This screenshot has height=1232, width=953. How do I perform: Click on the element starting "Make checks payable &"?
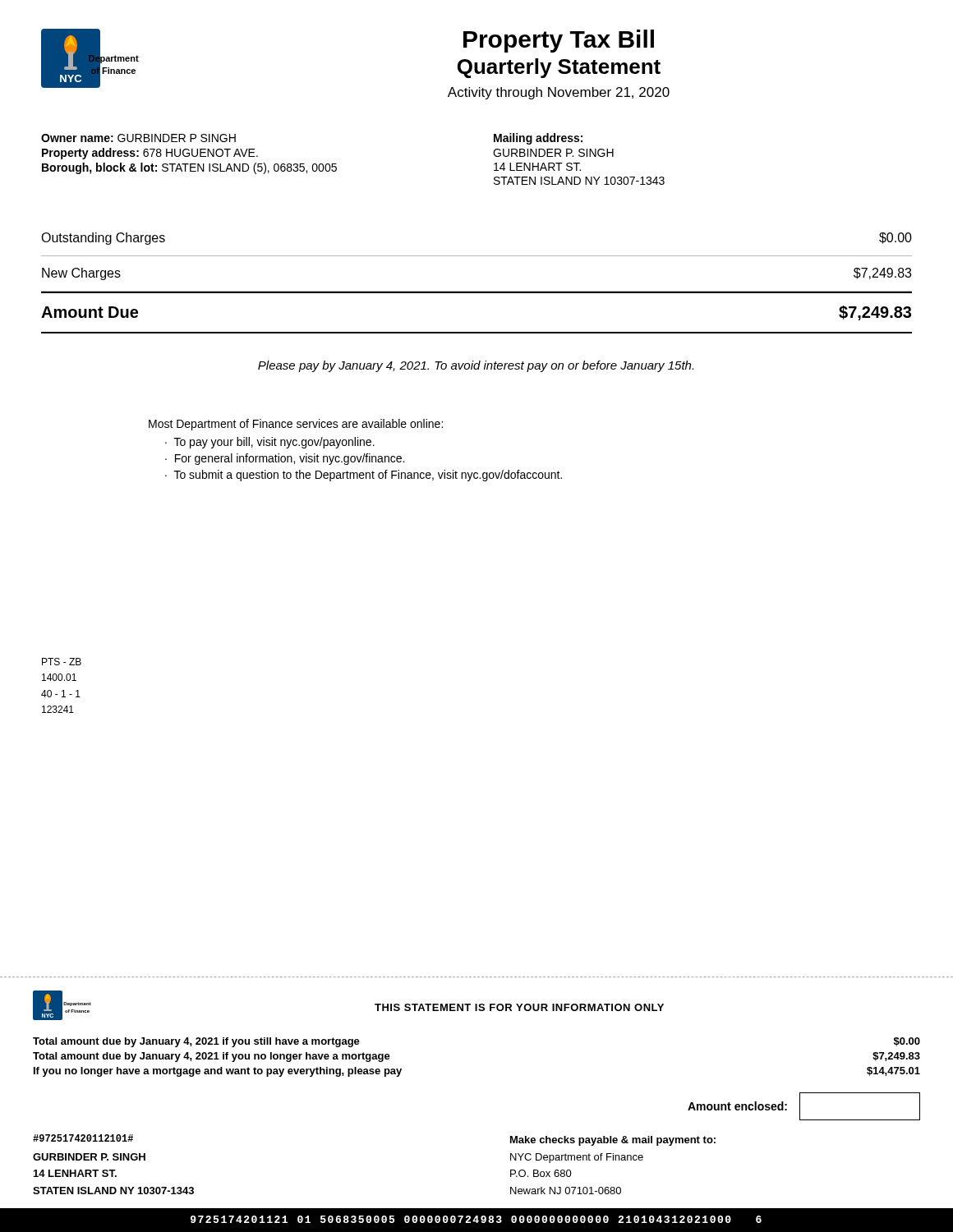(x=613, y=1141)
